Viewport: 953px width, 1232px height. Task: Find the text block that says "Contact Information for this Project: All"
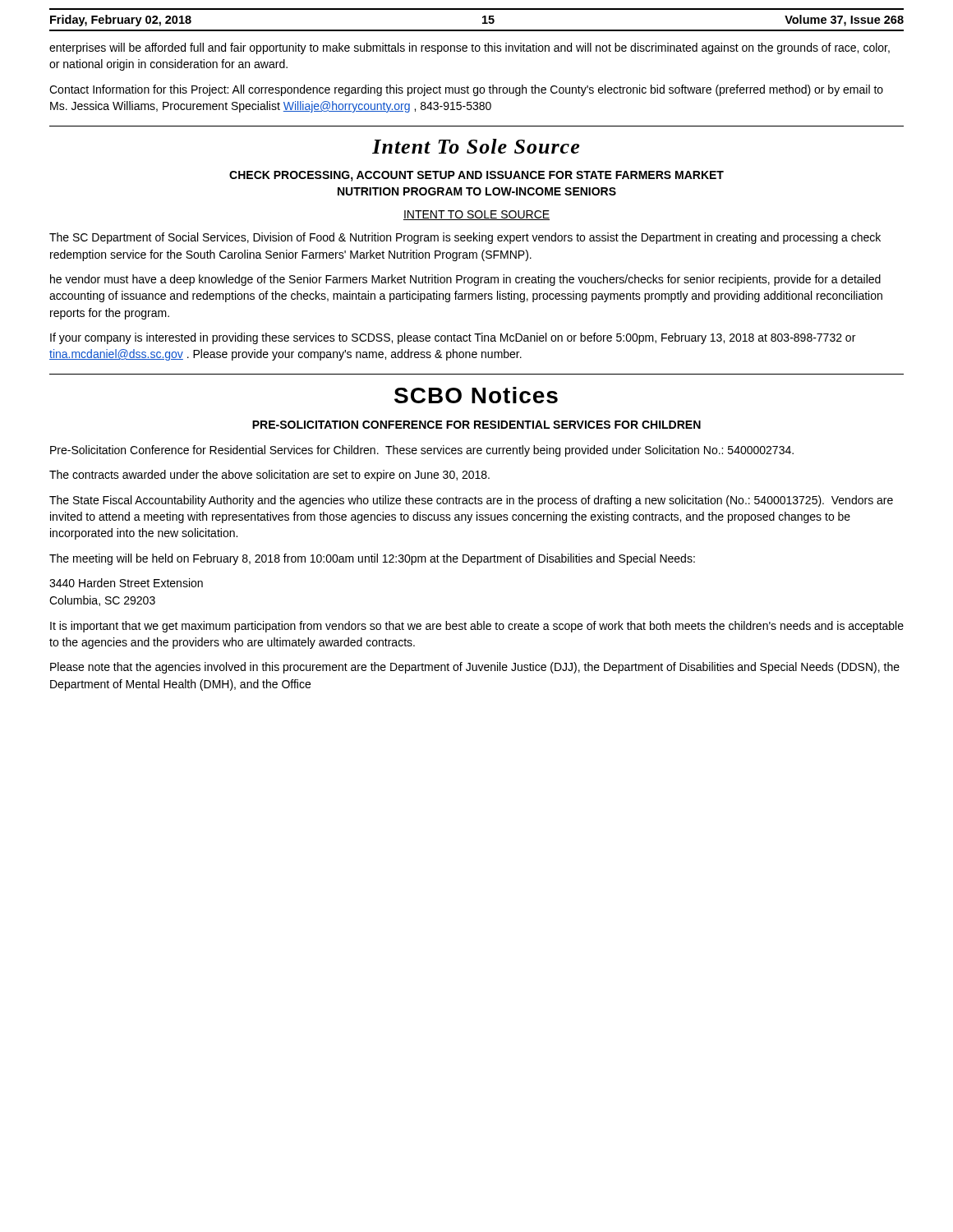(466, 98)
